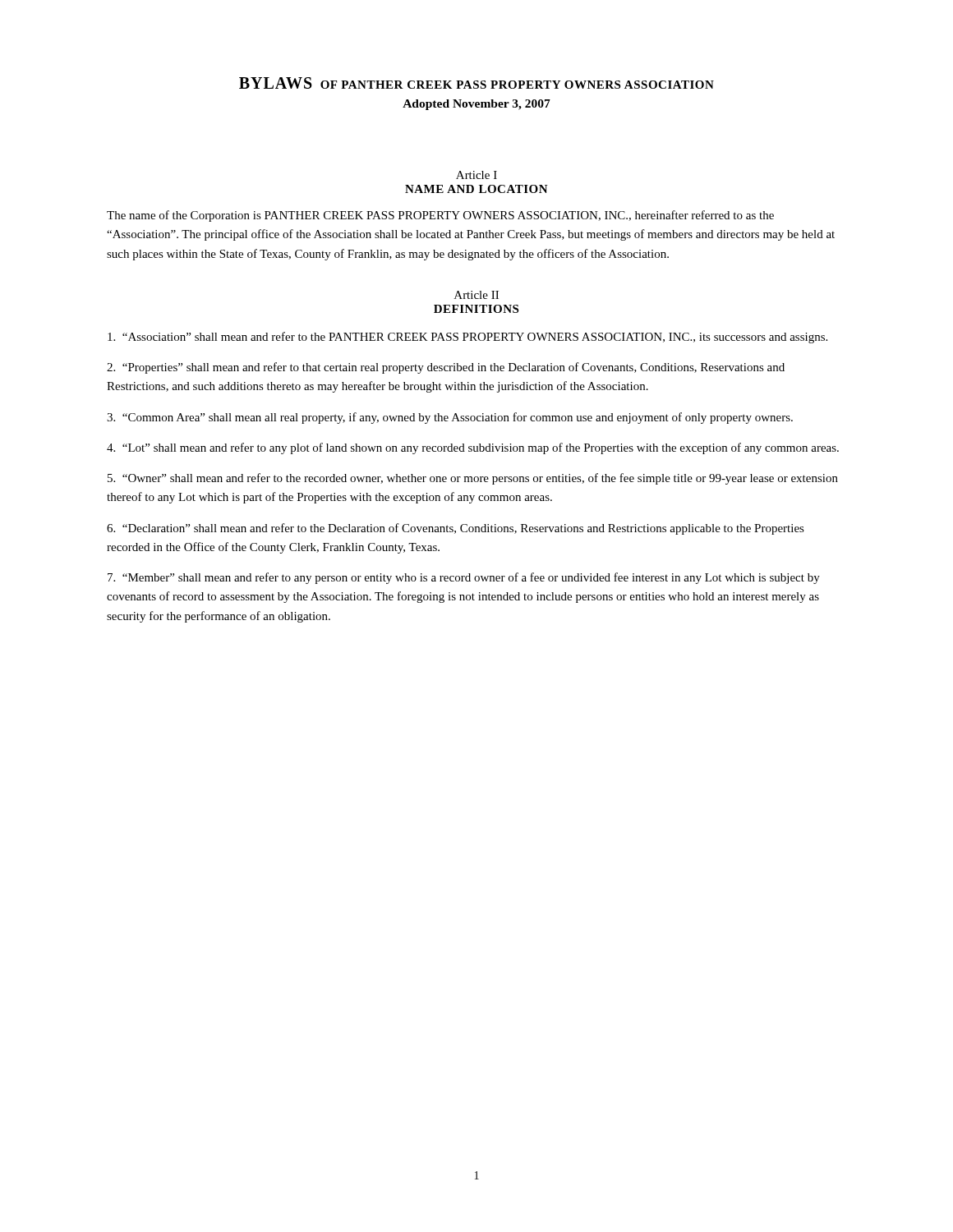
Task: Locate the list item that reads "2. “Properties” shall mean and"
Action: 446,377
